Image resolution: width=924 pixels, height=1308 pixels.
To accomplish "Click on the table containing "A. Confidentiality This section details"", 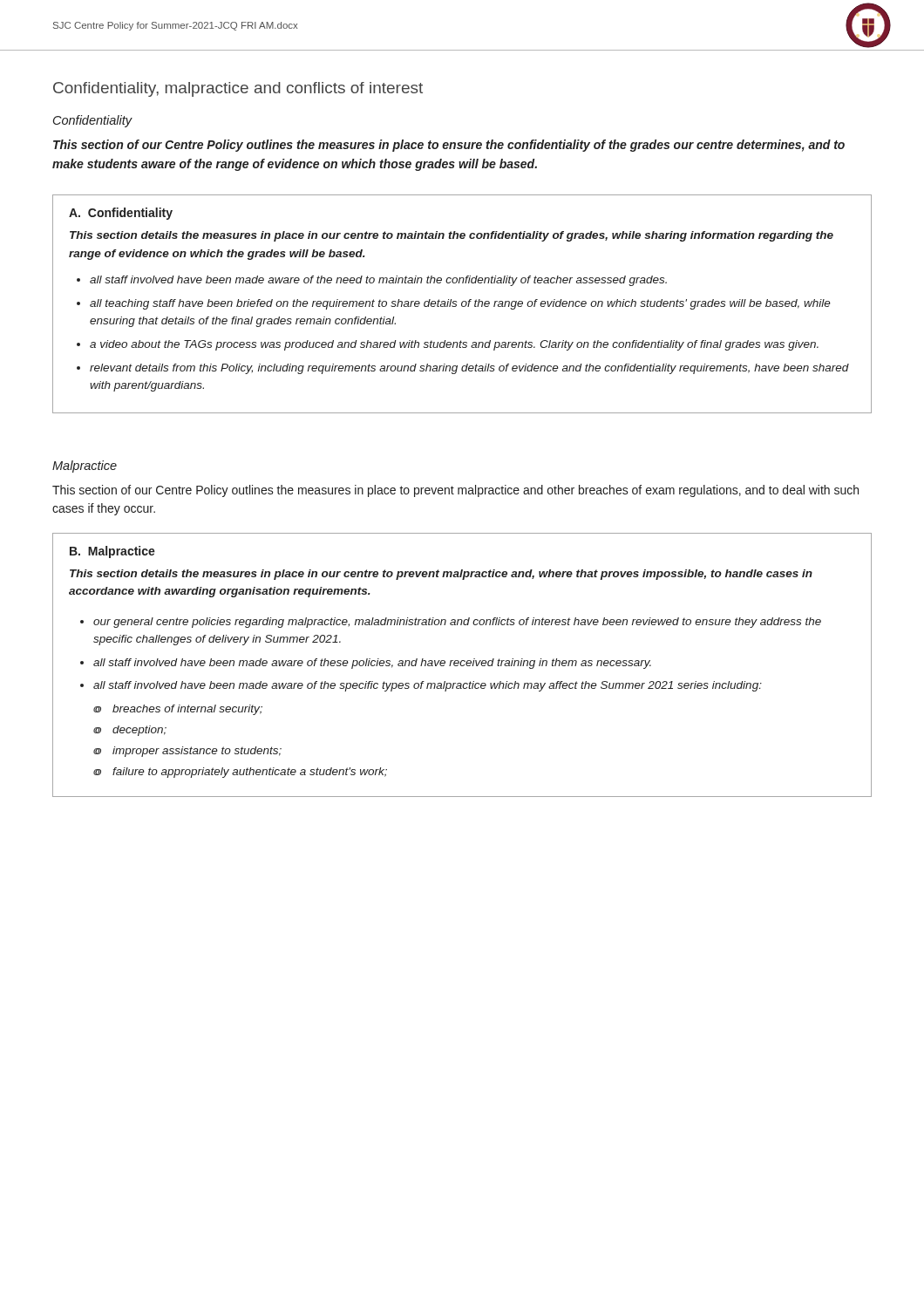I will tap(462, 304).
